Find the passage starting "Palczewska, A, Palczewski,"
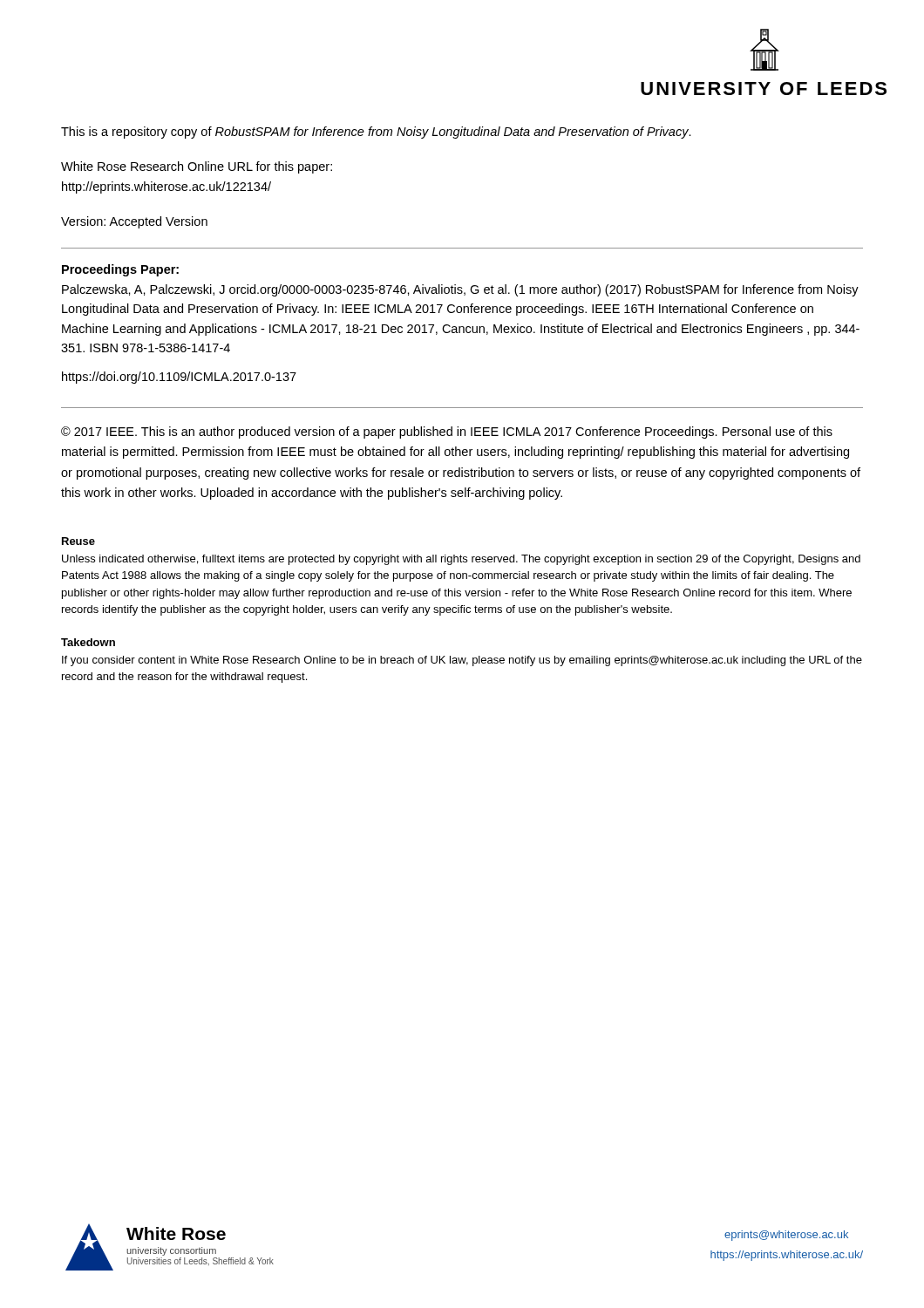Viewport: 924px width, 1308px height. pos(460,319)
